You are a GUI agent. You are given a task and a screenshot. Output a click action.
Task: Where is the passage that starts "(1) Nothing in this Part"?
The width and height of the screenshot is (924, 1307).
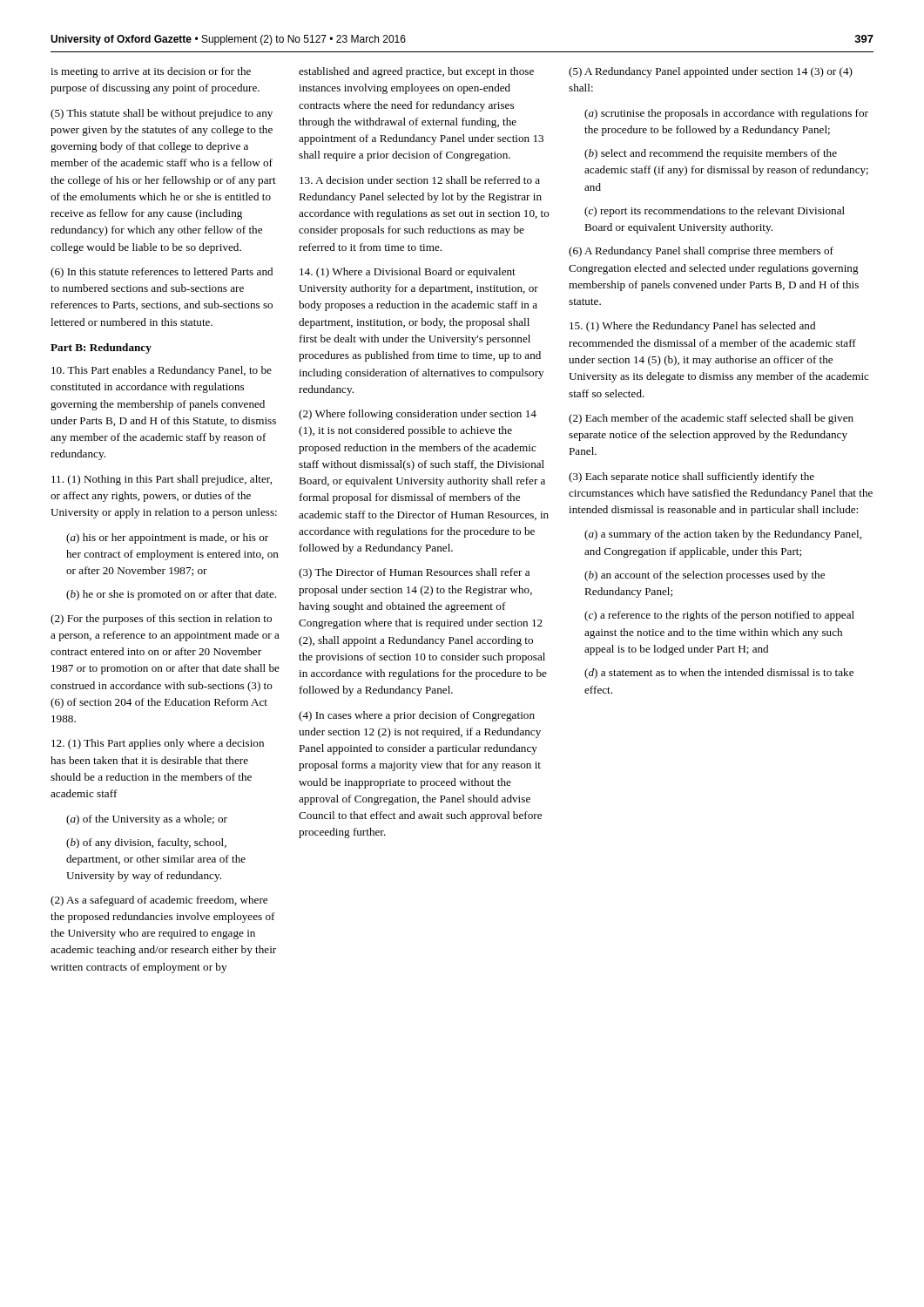pyautogui.click(x=164, y=495)
